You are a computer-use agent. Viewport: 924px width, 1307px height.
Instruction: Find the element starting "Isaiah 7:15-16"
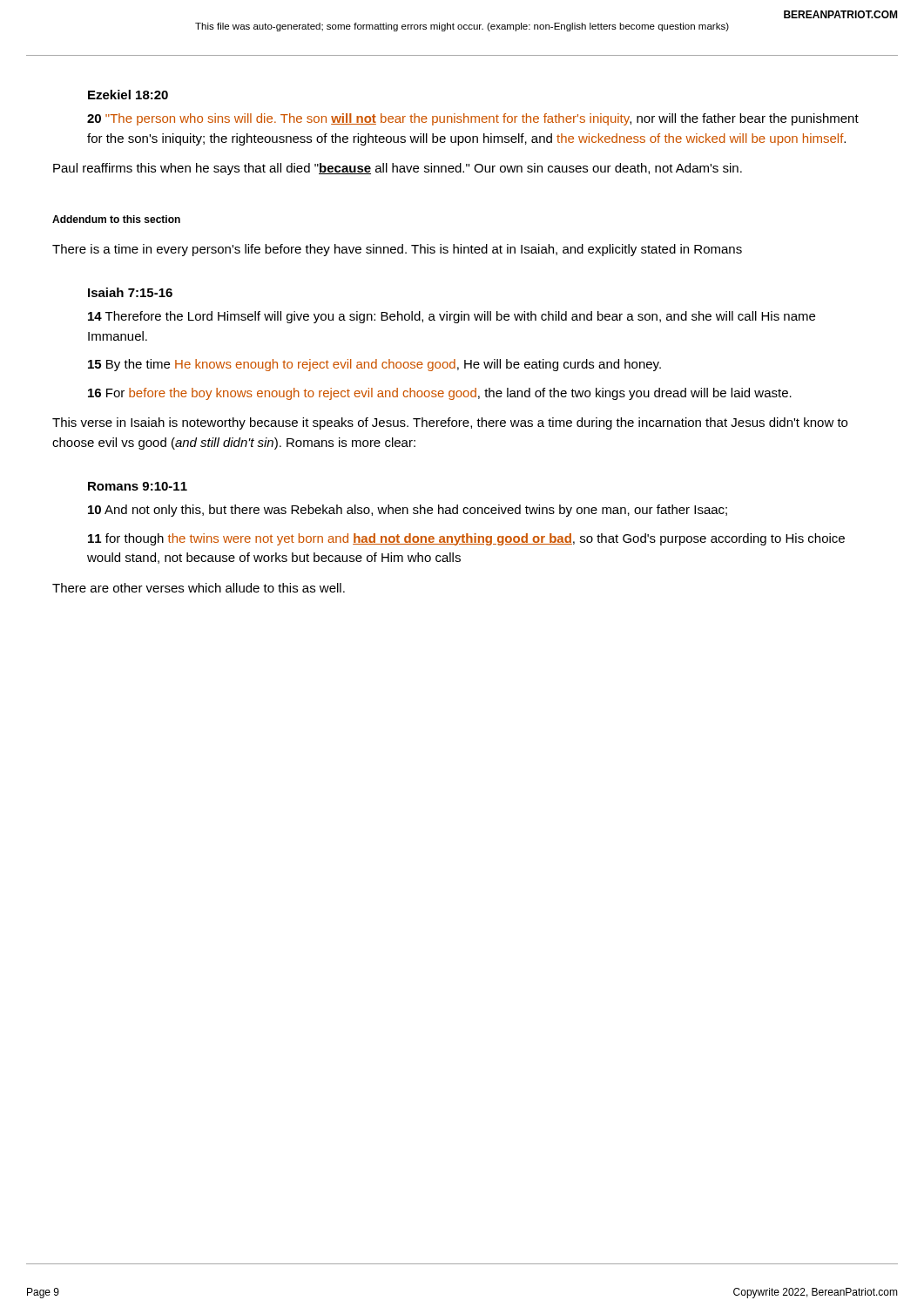coord(130,292)
